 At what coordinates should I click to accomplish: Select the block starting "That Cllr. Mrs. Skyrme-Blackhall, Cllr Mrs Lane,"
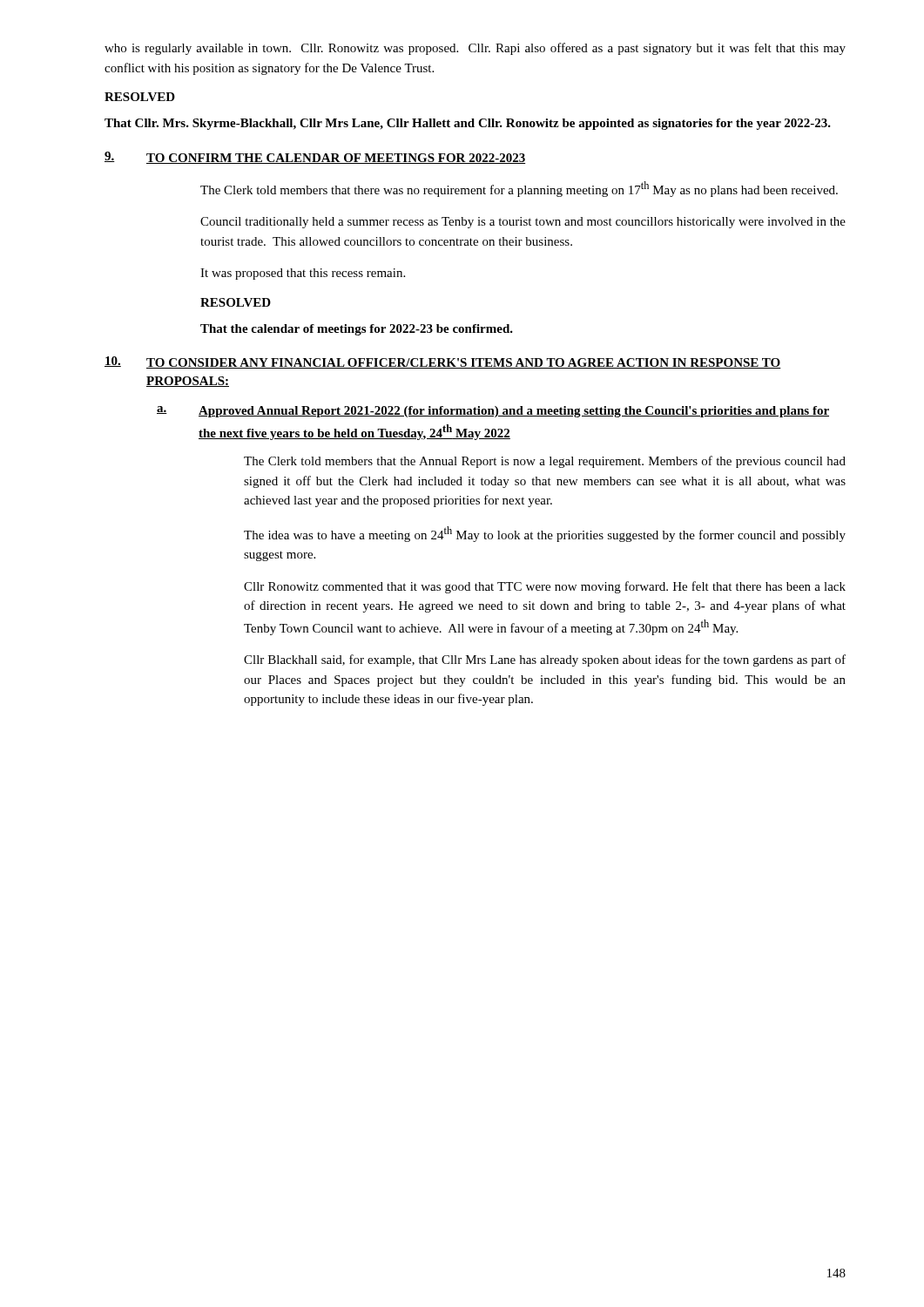pos(468,123)
